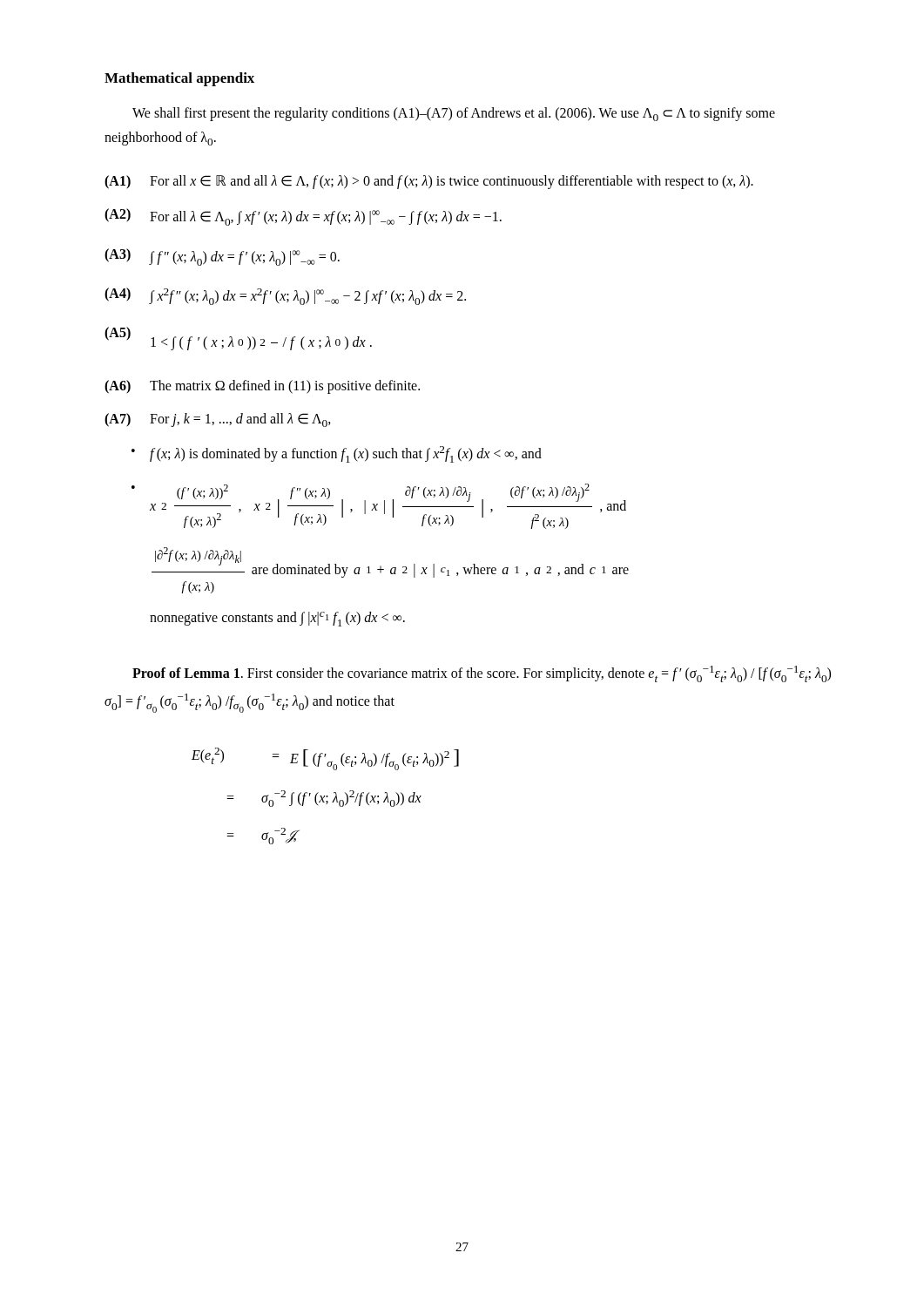This screenshot has height=1307, width=924.
Task: Select the section header containing "Mathematical appendix"
Action: 180,78
